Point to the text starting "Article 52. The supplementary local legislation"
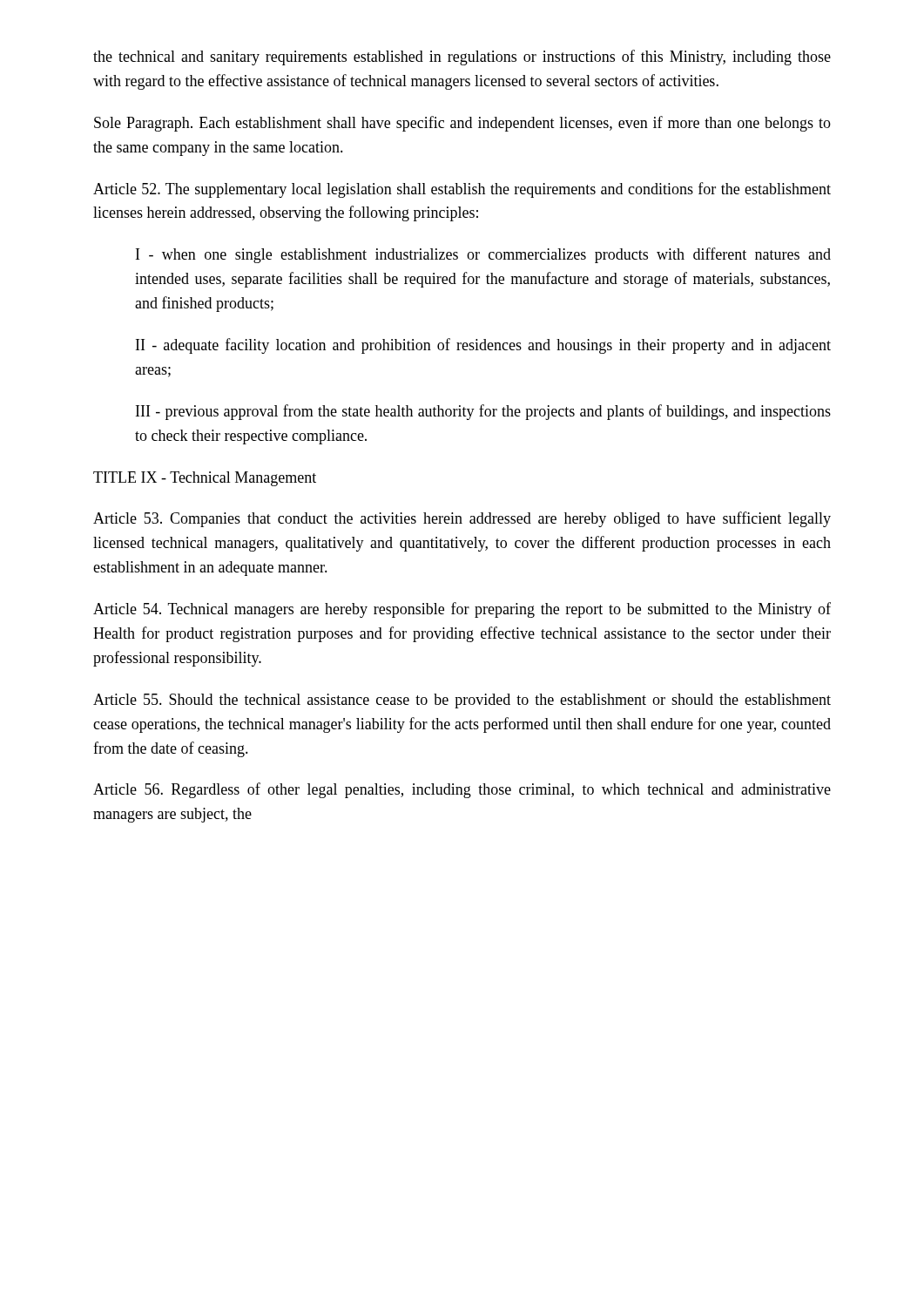Image resolution: width=924 pixels, height=1307 pixels. coord(462,201)
